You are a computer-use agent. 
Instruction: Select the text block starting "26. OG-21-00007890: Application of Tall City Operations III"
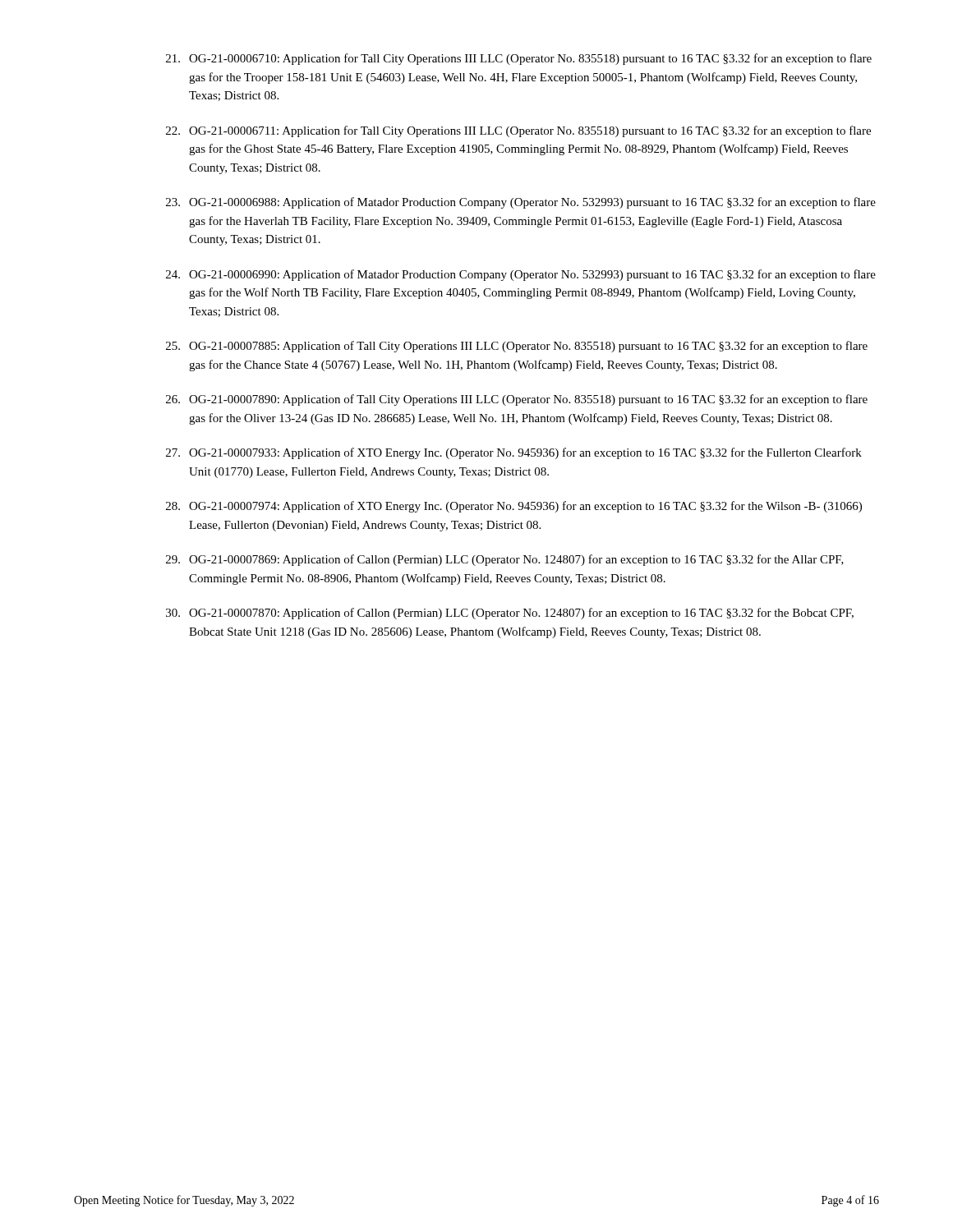pyautogui.click(x=511, y=409)
